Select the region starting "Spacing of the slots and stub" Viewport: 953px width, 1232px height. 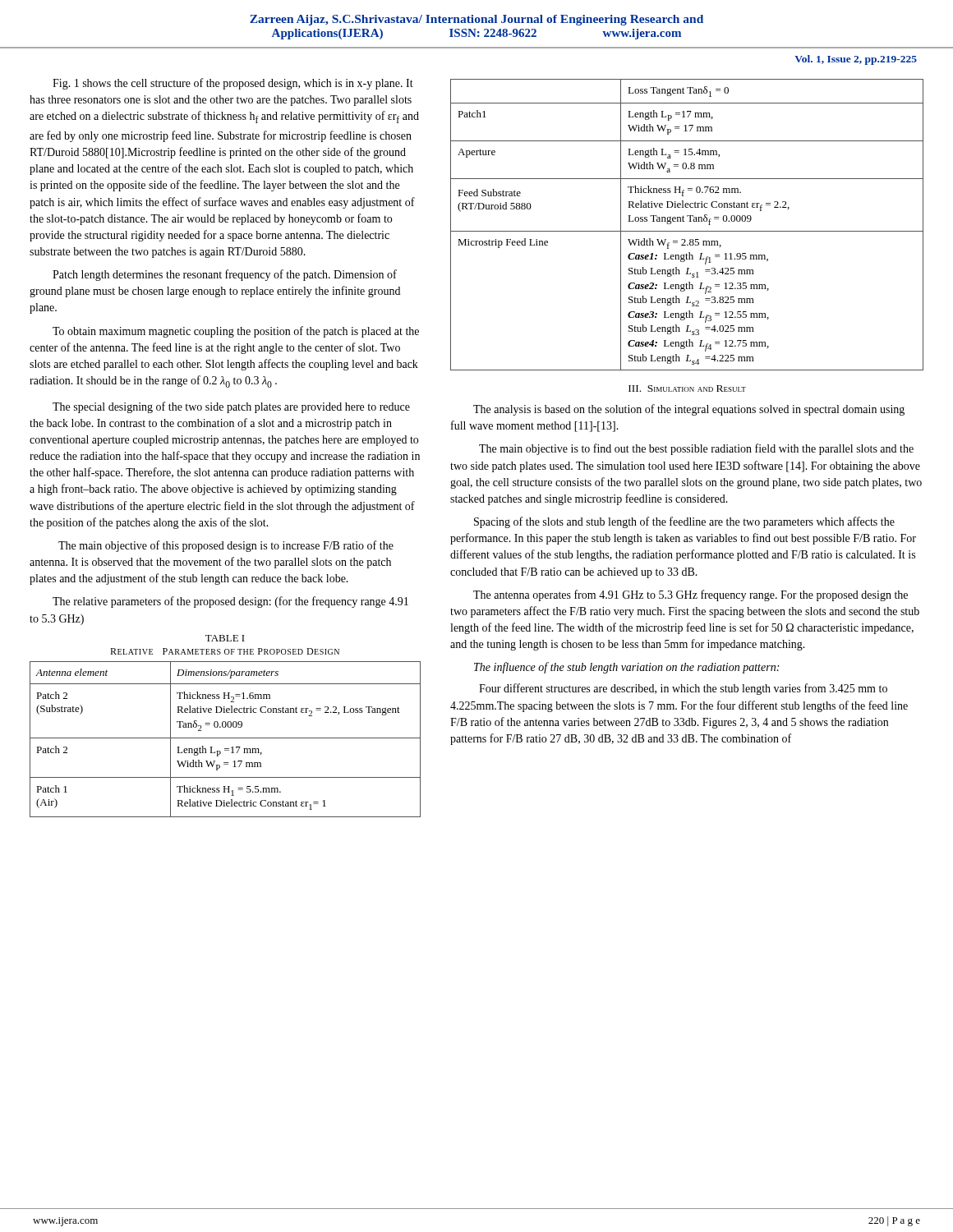687,547
